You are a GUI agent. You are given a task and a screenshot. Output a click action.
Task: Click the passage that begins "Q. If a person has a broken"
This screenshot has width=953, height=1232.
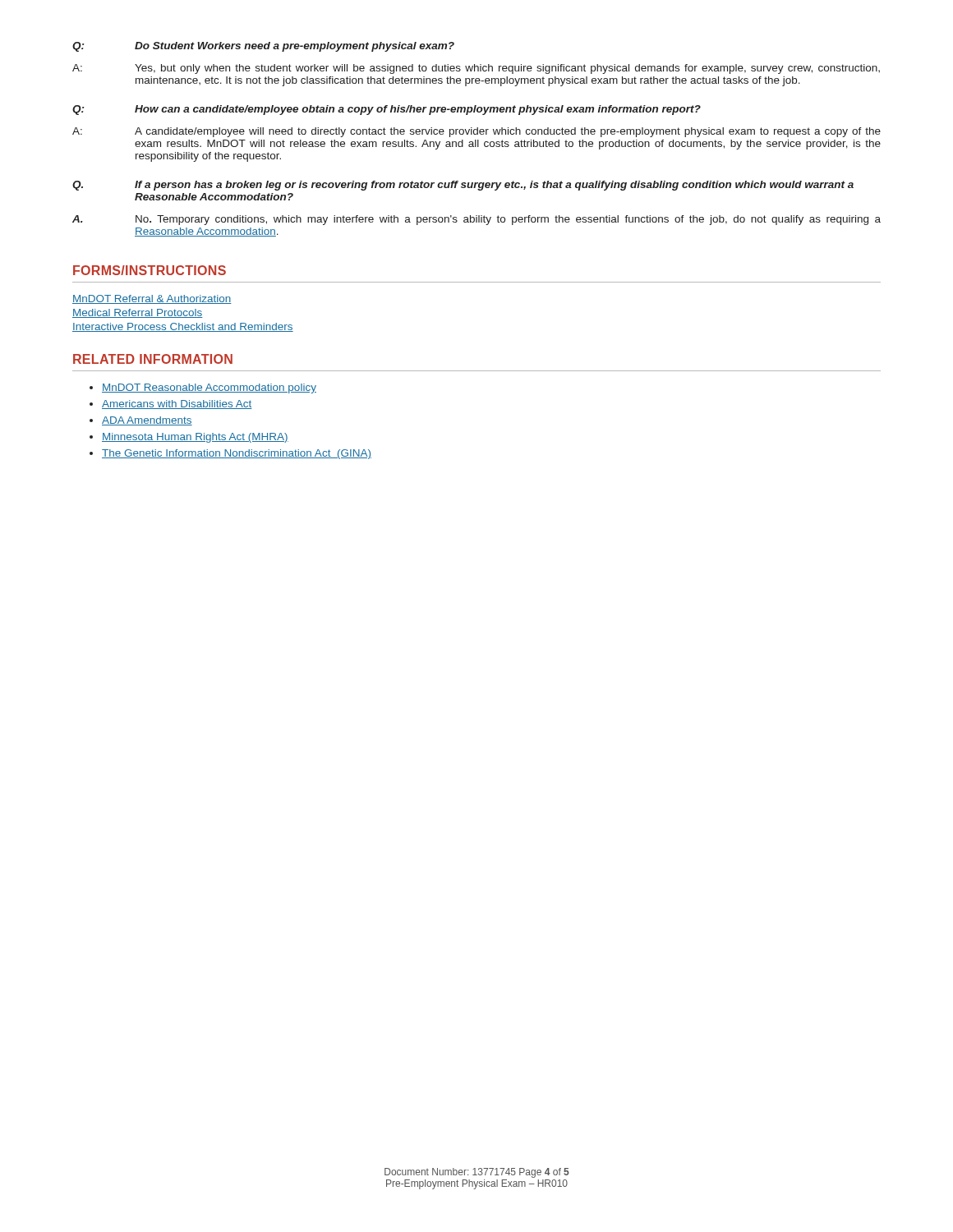[476, 195]
